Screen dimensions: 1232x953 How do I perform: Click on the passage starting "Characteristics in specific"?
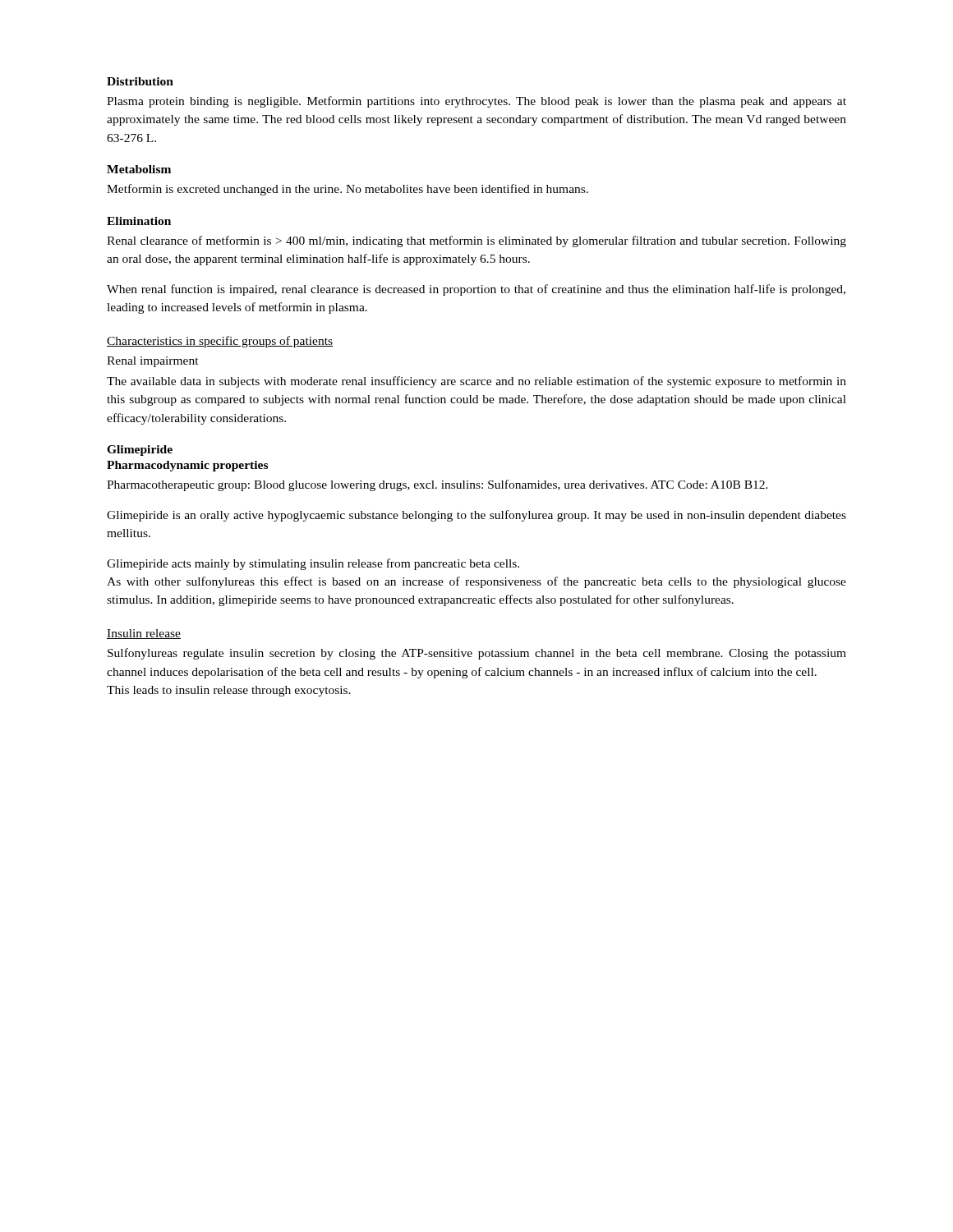220,342
